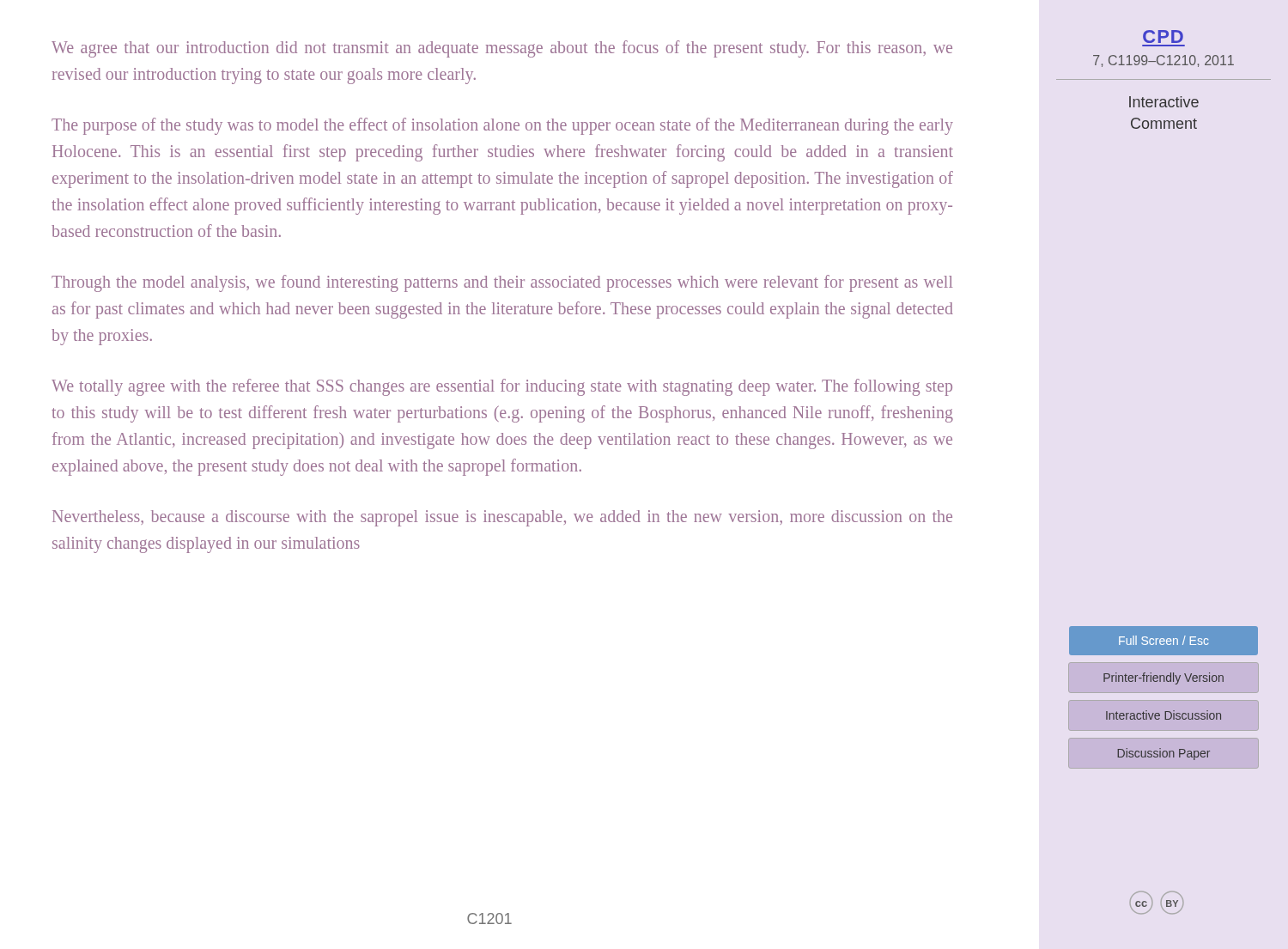Locate the text block containing "We agree that our"

(x=502, y=61)
